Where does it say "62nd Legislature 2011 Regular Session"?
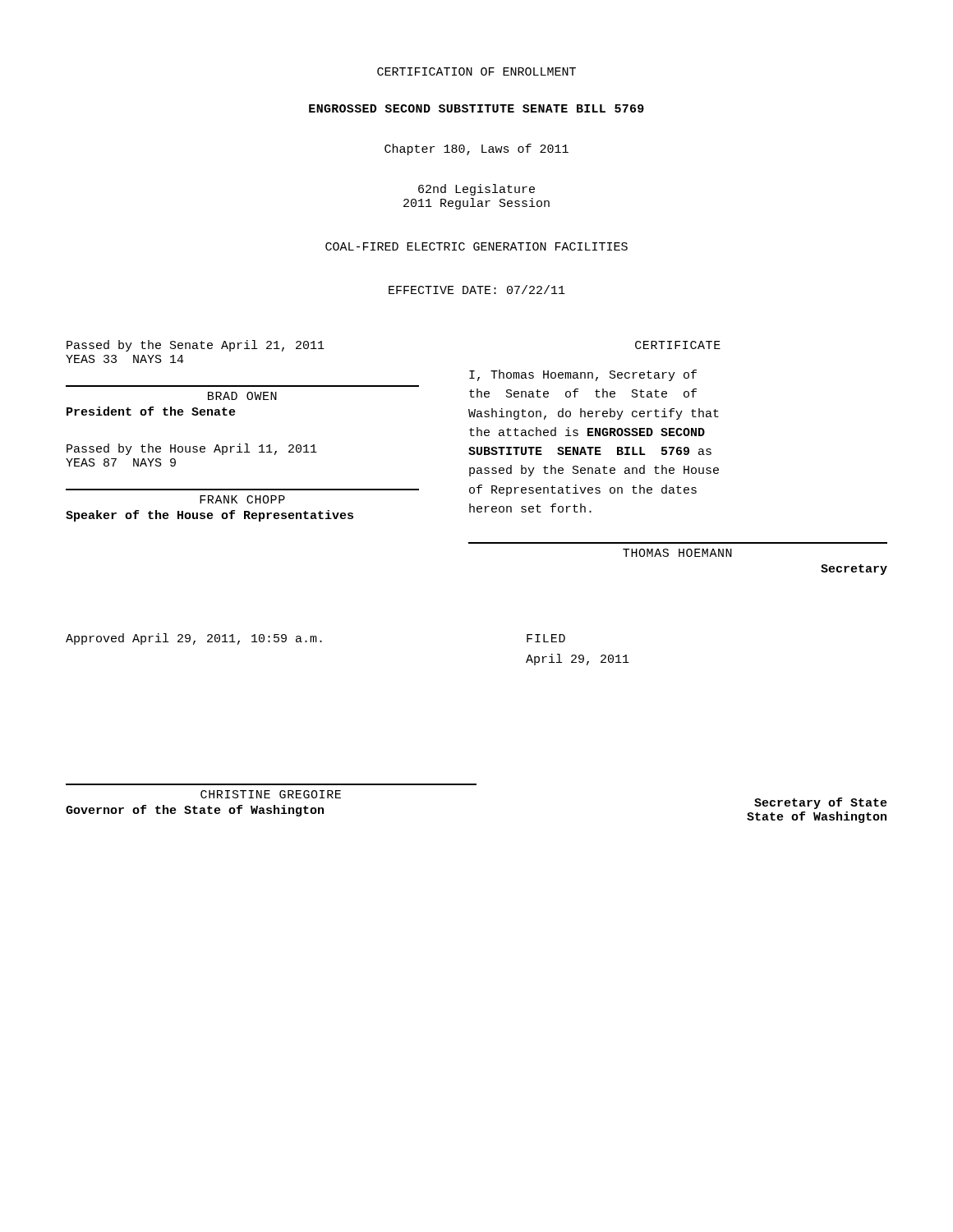Image resolution: width=953 pixels, height=1232 pixels. click(476, 197)
